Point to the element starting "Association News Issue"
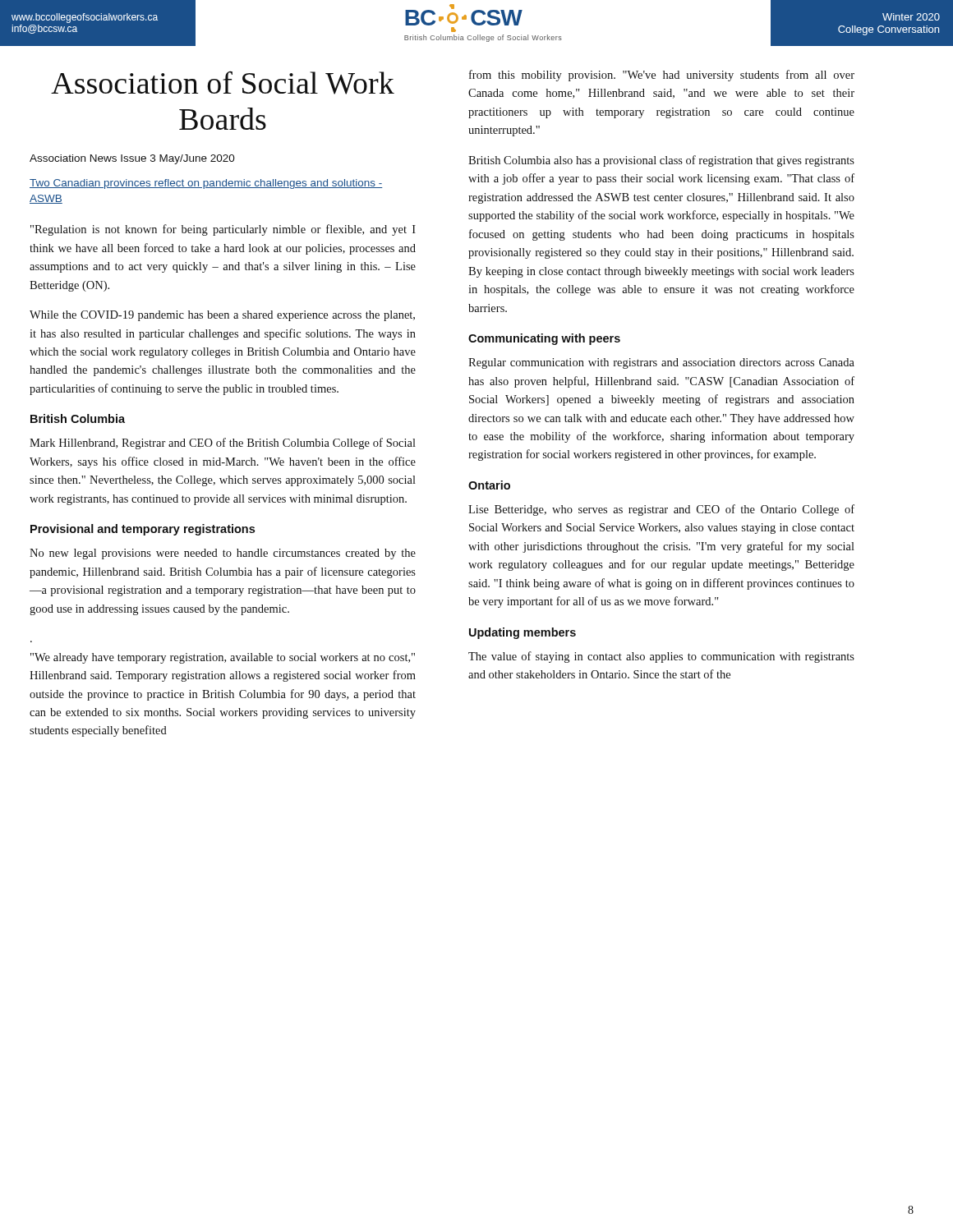 (x=132, y=158)
